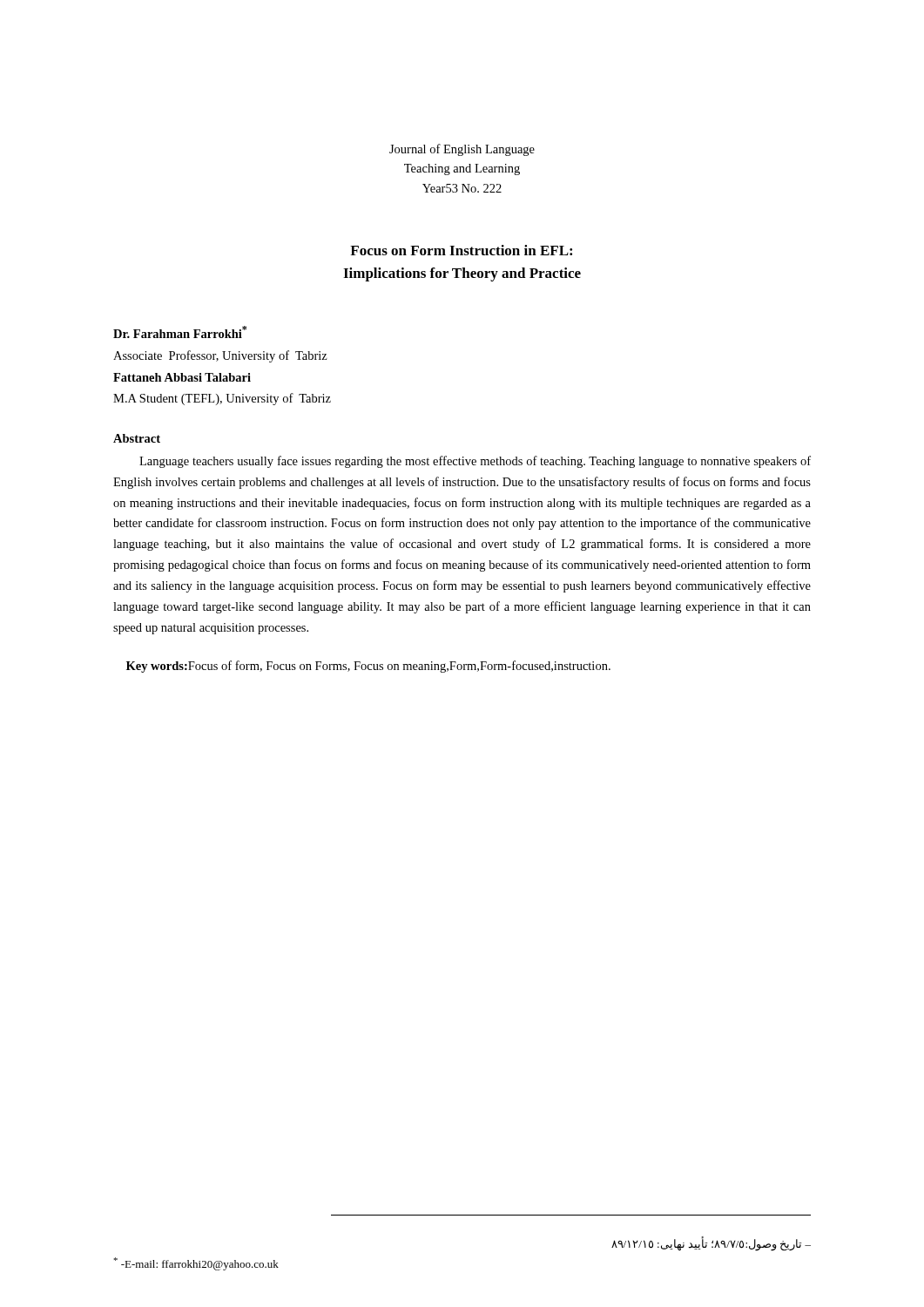Select the passage starting "Key words:Focus of"

[x=362, y=666]
